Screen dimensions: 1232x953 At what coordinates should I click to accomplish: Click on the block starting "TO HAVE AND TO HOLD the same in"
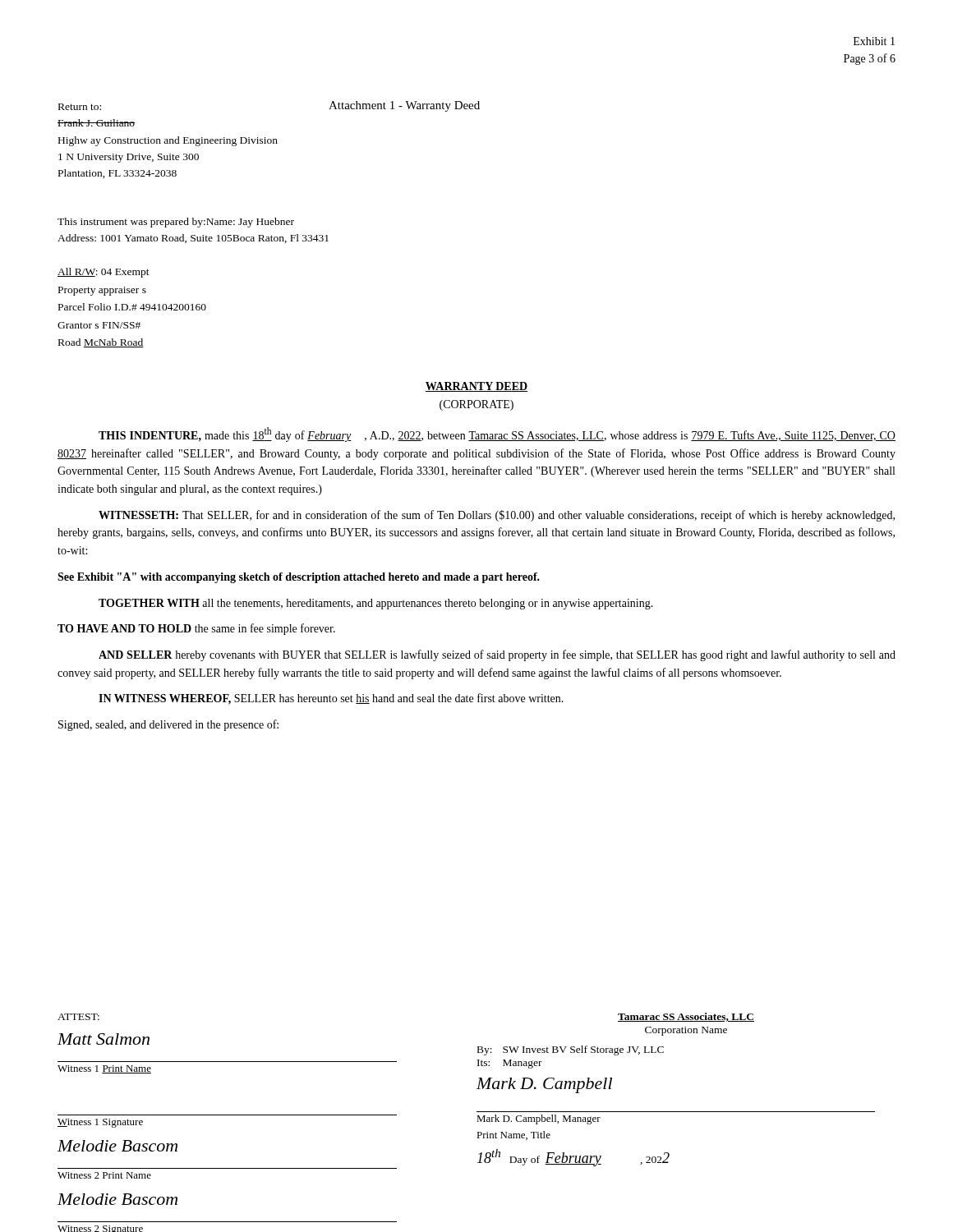point(197,629)
